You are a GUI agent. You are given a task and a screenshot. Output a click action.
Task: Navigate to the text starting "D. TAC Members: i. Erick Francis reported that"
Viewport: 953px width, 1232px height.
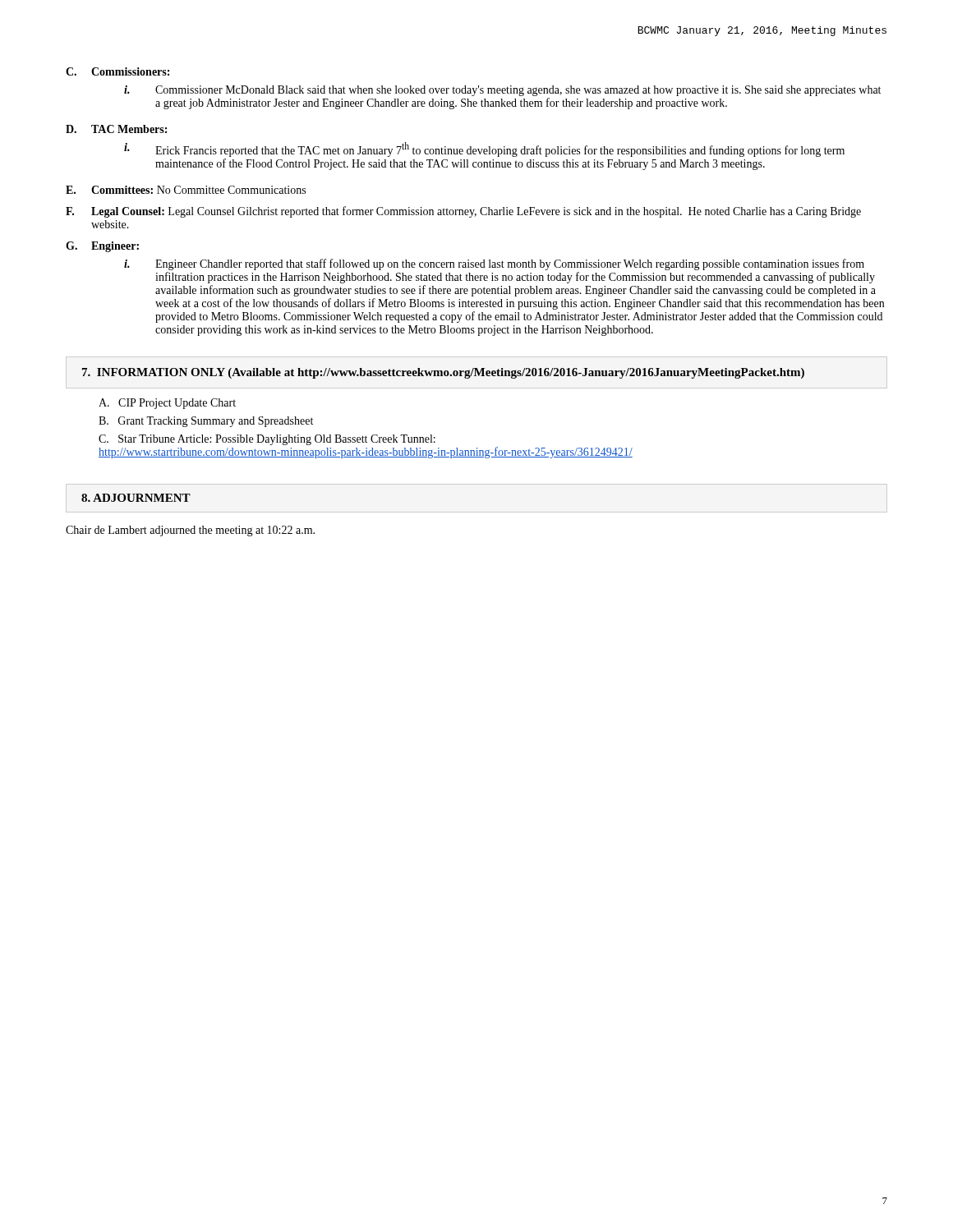click(476, 149)
